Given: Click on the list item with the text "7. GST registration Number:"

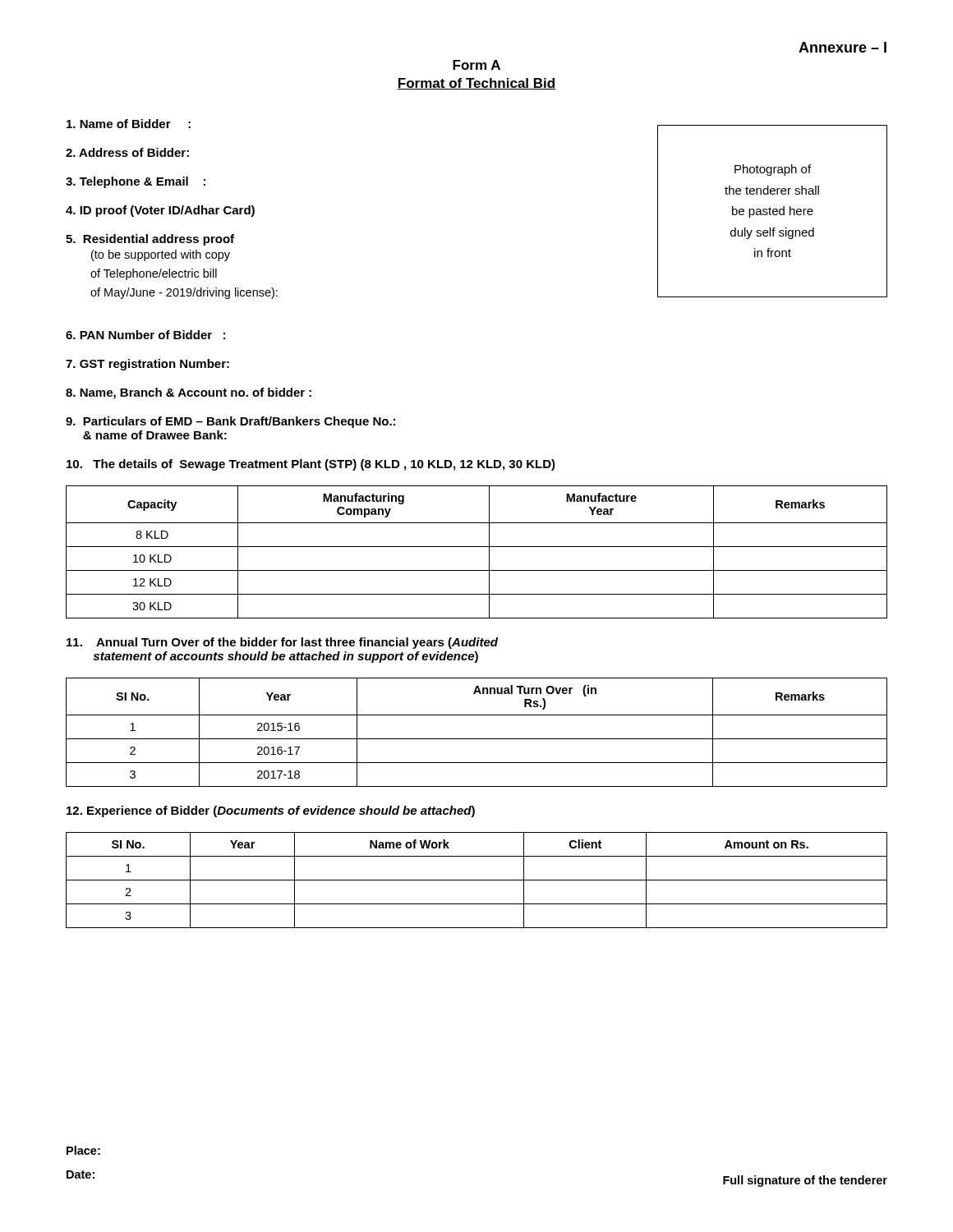Looking at the screenshot, I should pyautogui.click(x=148, y=363).
